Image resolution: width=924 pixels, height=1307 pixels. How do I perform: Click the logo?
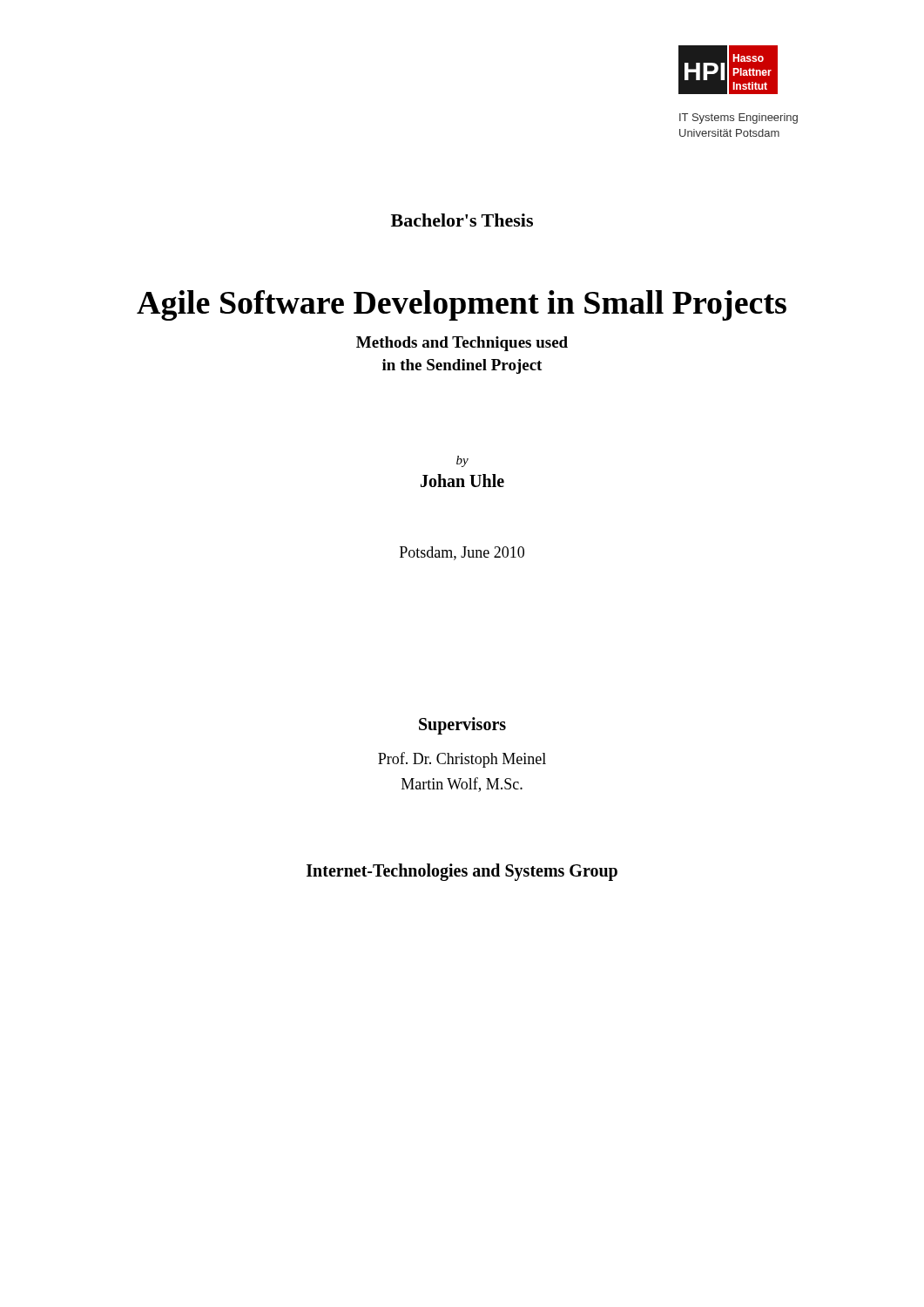click(770, 93)
